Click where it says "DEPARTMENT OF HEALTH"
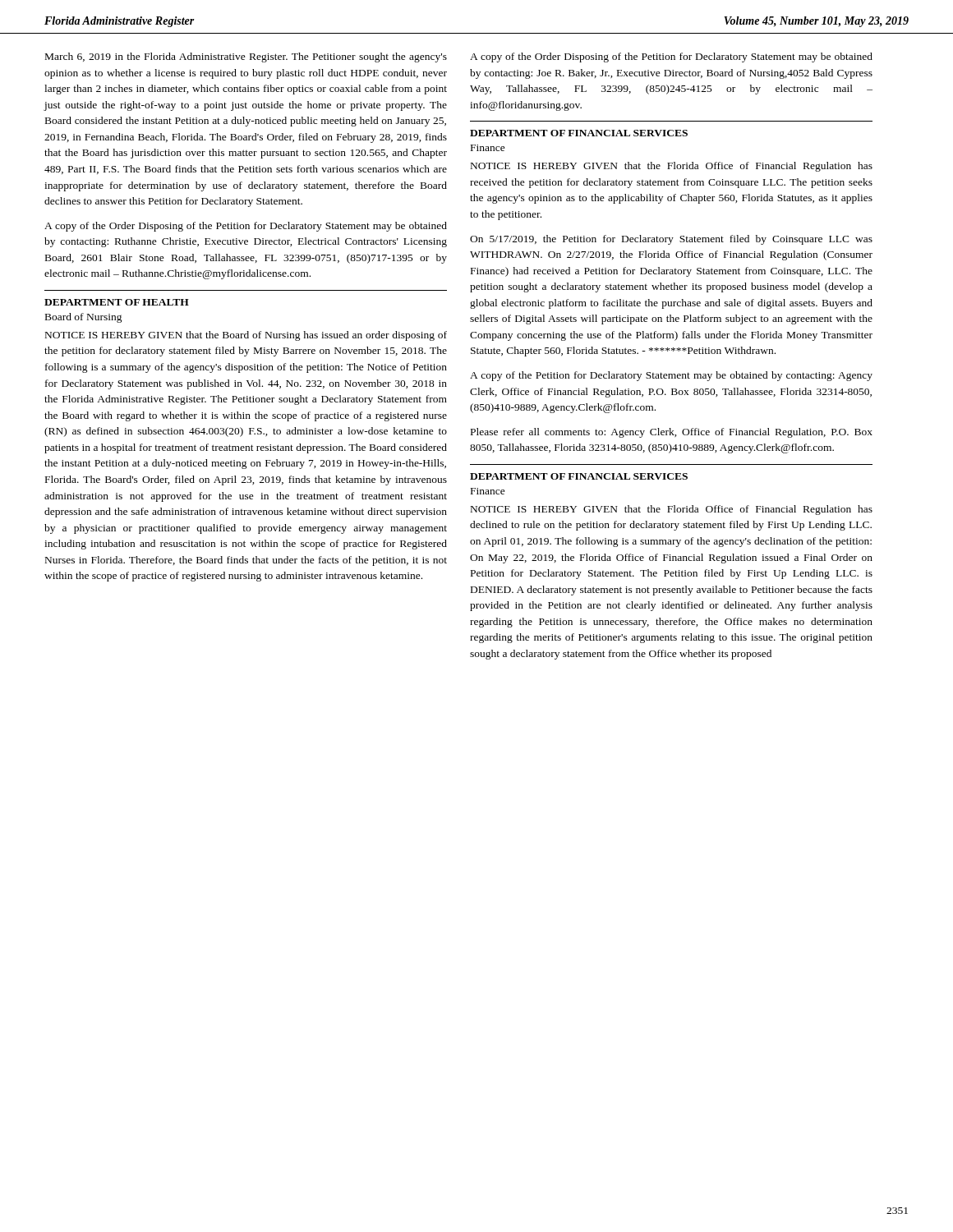 click(117, 302)
